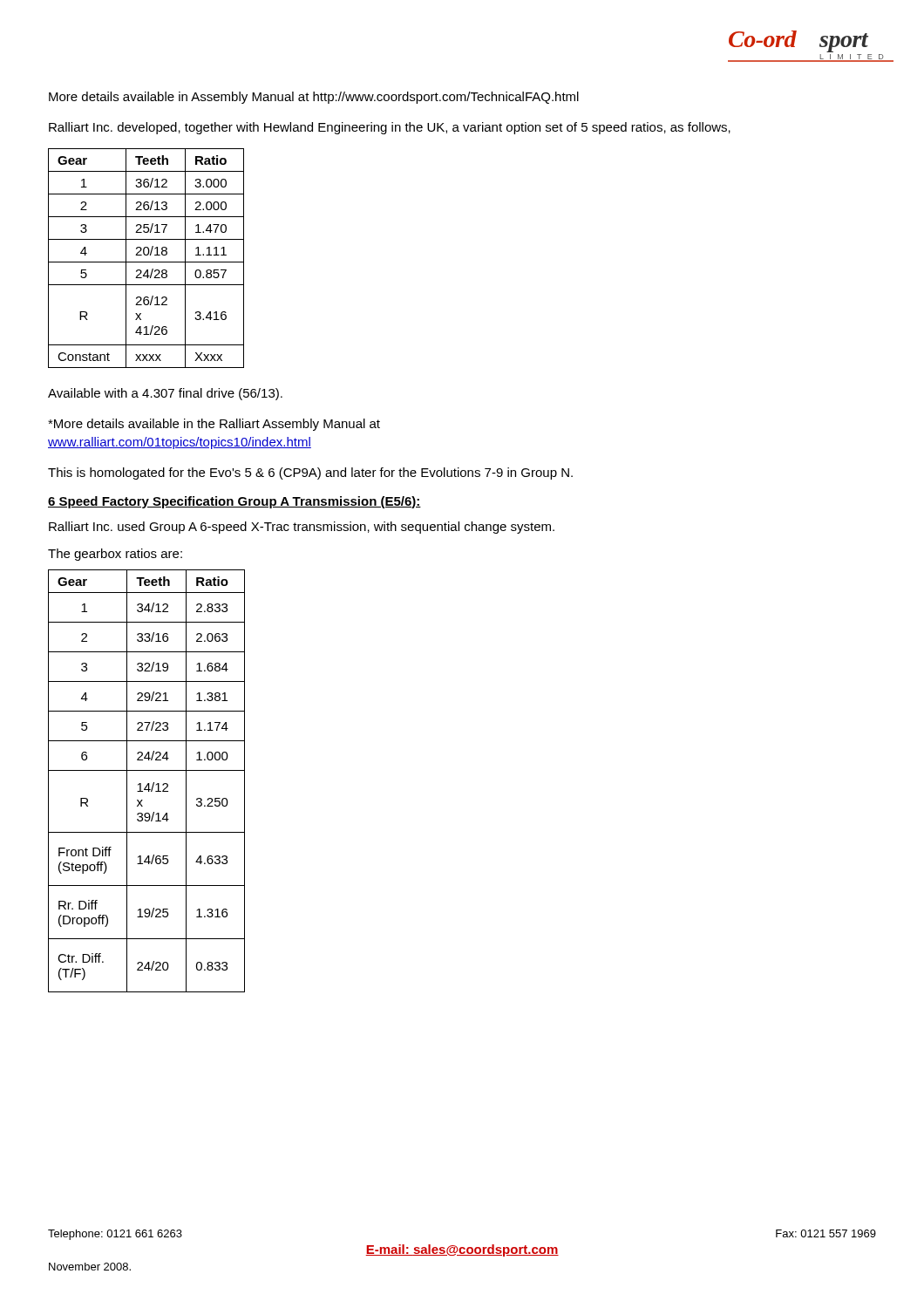Locate the text "The gearbox ratios are:"
Image resolution: width=924 pixels, height=1308 pixels.
116,553
